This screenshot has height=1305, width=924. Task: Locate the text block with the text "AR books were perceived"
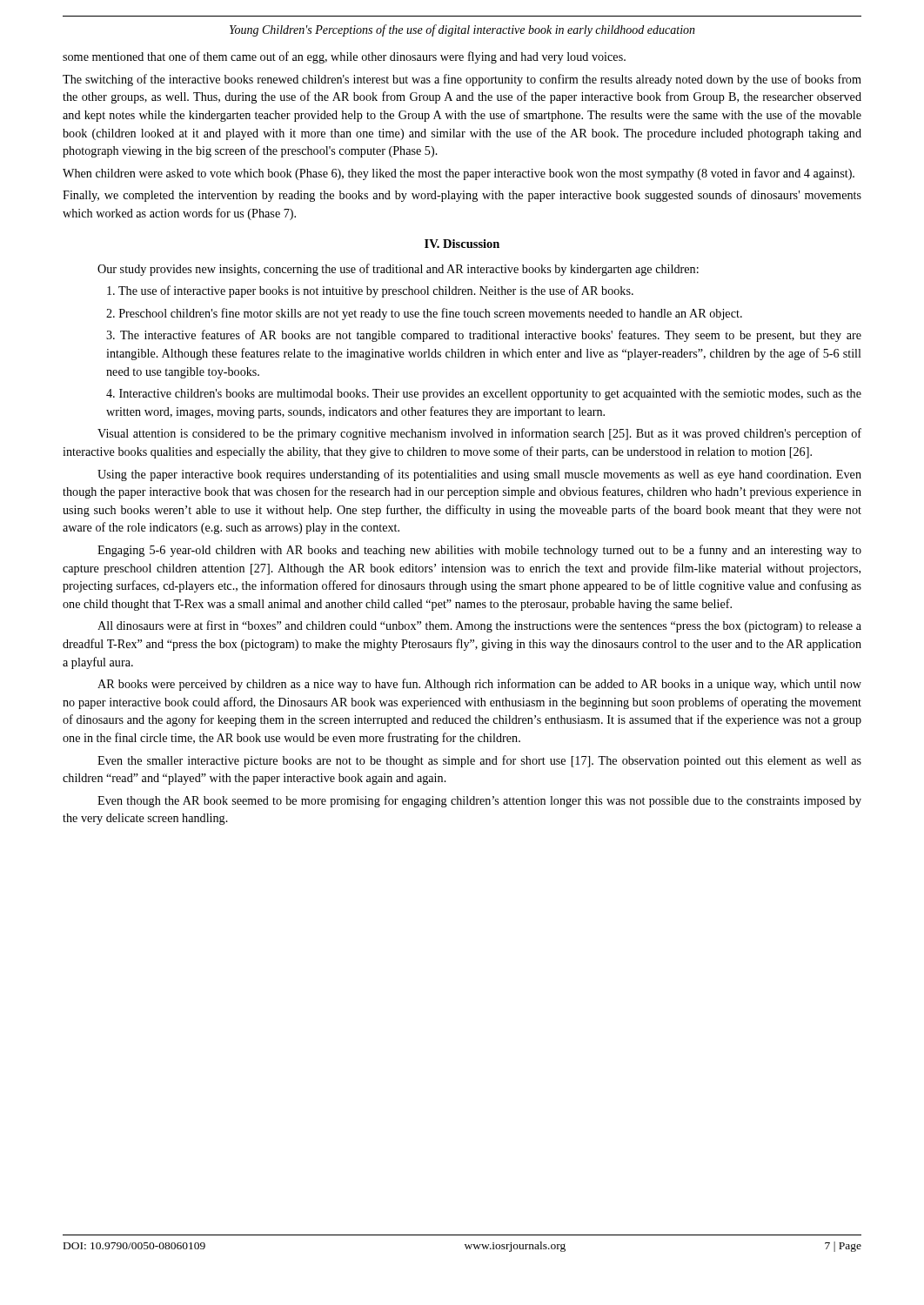(x=462, y=711)
